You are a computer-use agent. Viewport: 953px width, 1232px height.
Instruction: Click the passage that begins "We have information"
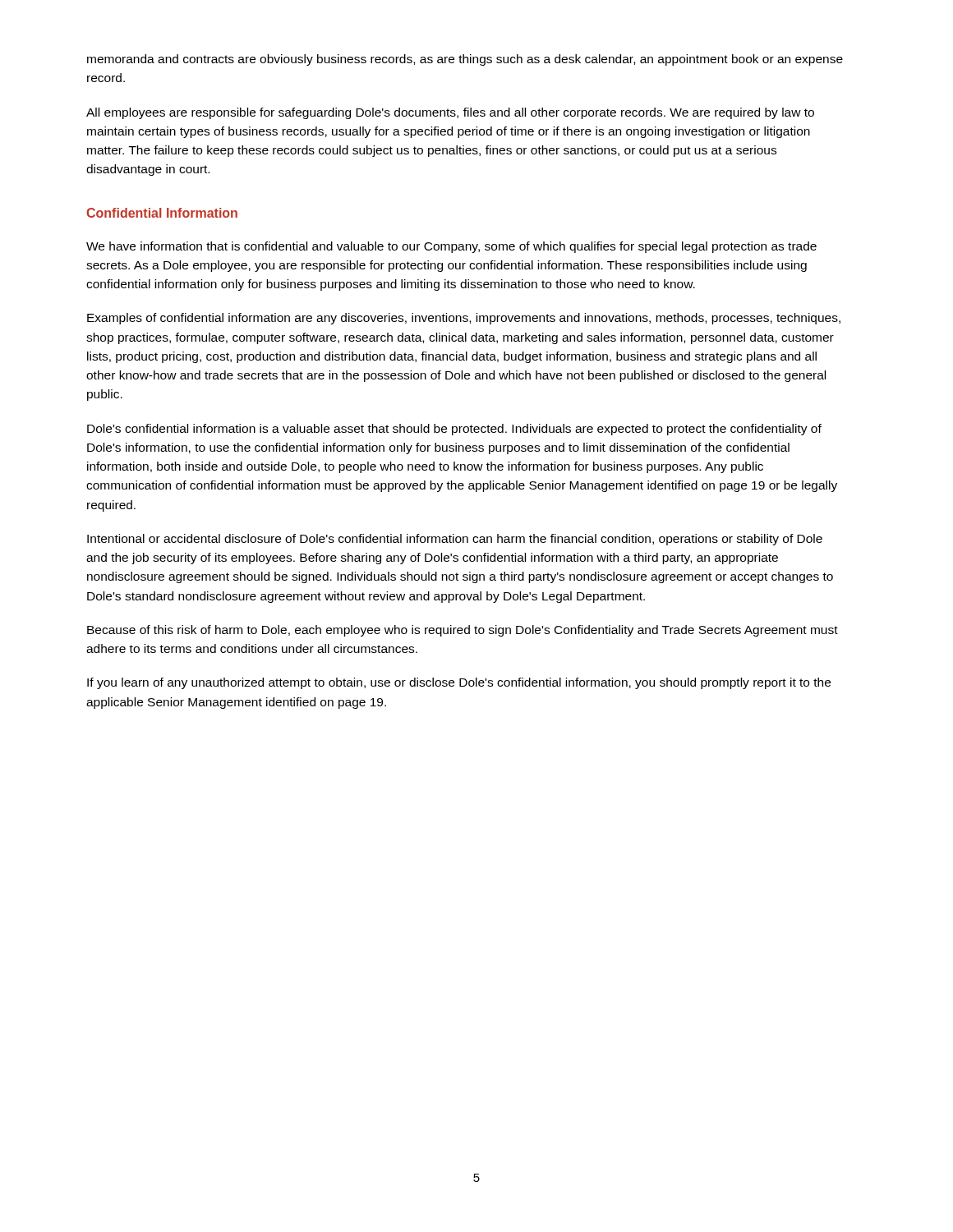(x=452, y=265)
